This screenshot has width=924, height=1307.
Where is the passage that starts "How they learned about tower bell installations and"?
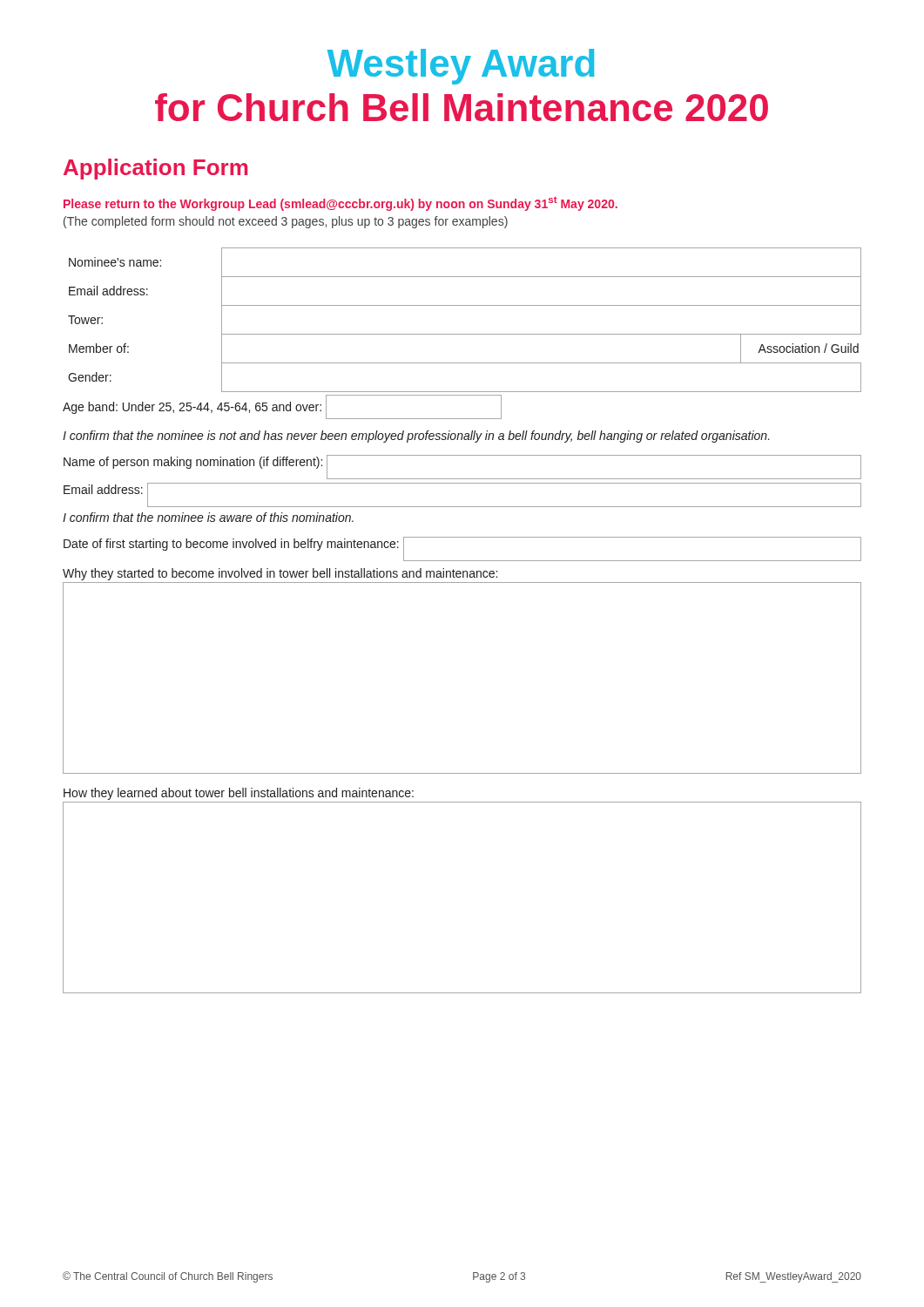(239, 793)
